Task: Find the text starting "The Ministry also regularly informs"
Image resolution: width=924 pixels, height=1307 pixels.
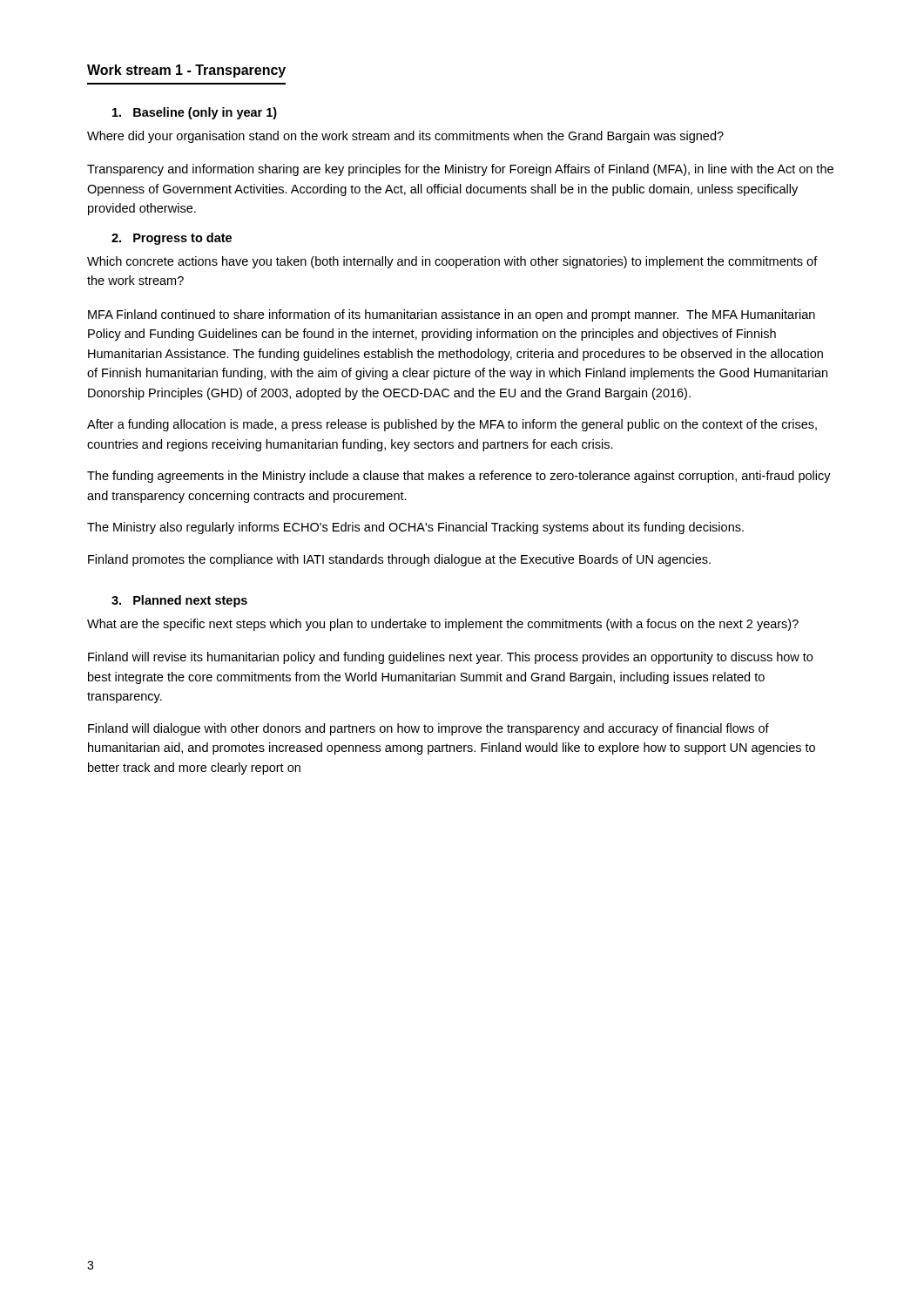Action: [x=416, y=527]
